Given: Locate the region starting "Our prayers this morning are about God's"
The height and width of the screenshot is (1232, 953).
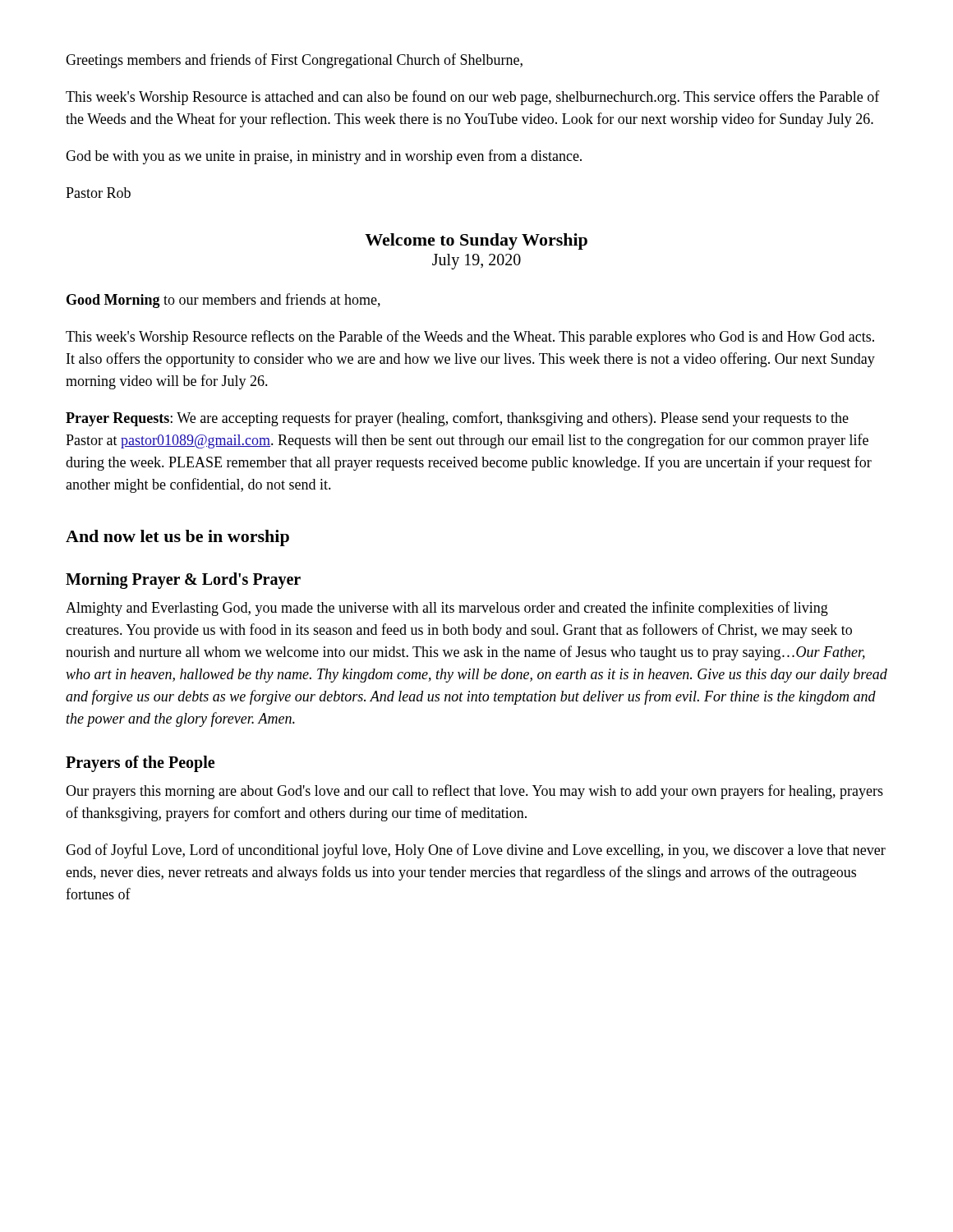Looking at the screenshot, I should [474, 802].
